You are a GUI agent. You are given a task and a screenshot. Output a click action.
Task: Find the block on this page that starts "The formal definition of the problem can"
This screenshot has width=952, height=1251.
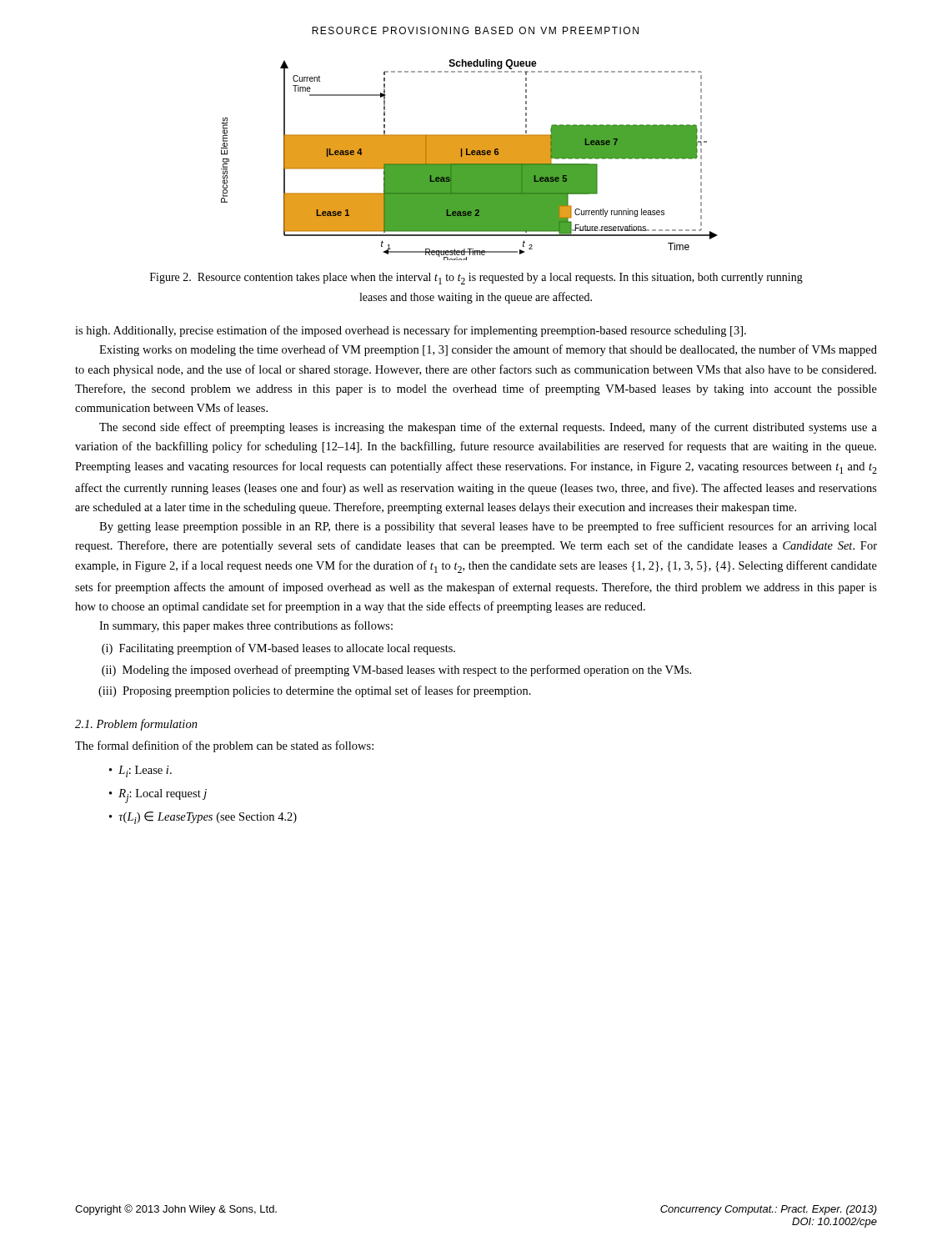(x=224, y=746)
